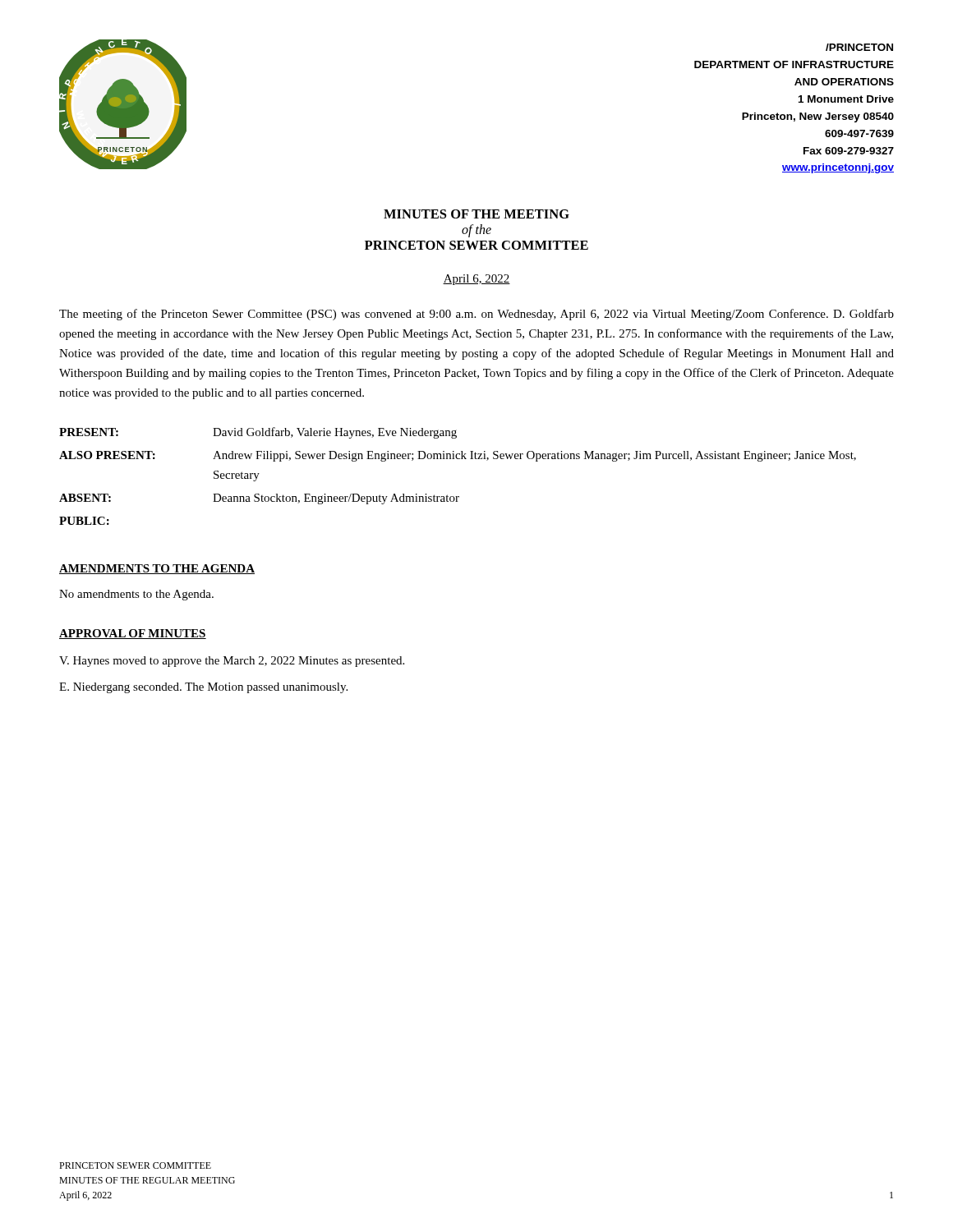Find the text block containing "The meeting of the"
Image resolution: width=953 pixels, height=1232 pixels.
click(x=476, y=353)
